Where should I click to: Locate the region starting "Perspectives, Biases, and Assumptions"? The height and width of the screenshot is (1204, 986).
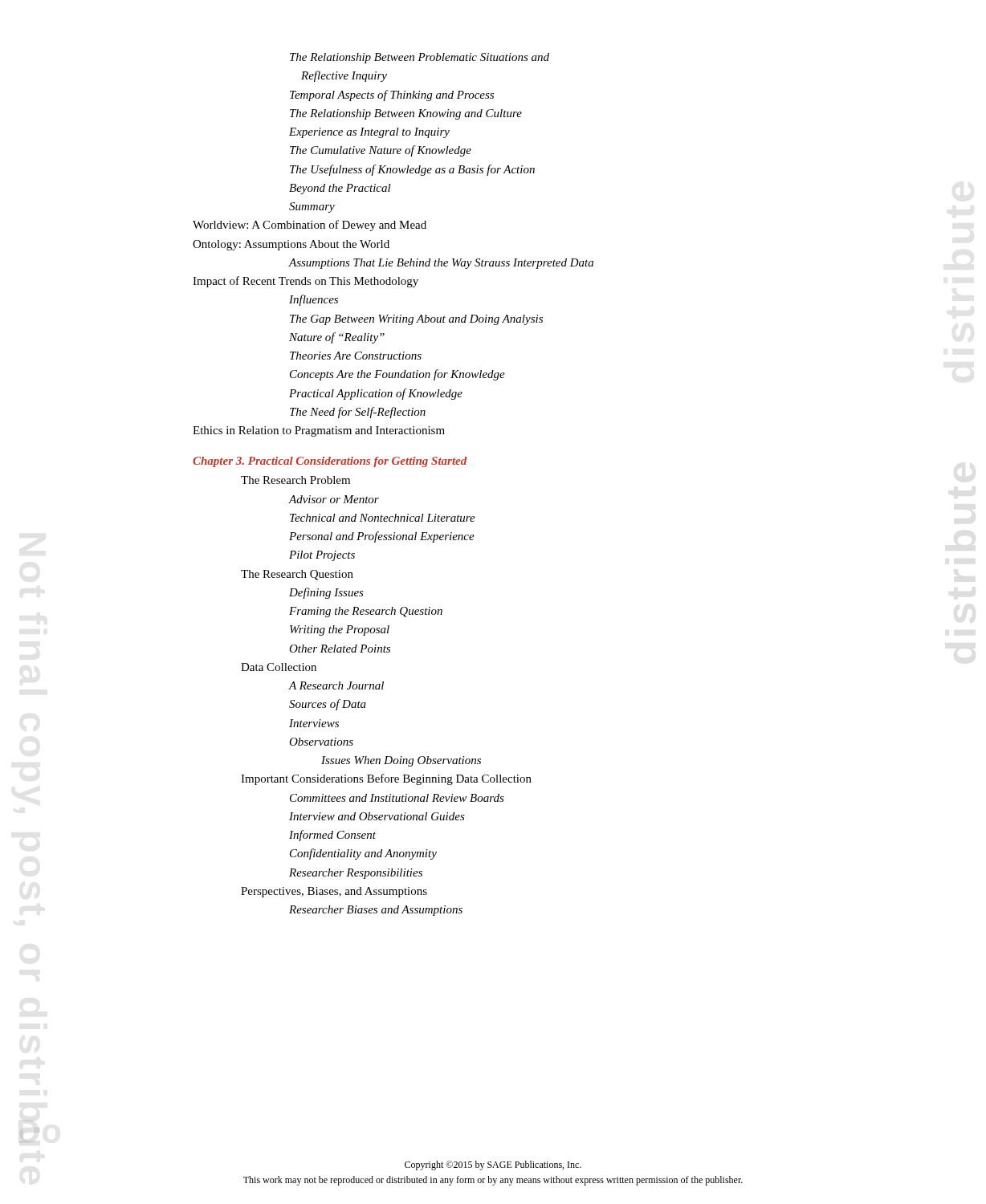(x=334, y=891)
